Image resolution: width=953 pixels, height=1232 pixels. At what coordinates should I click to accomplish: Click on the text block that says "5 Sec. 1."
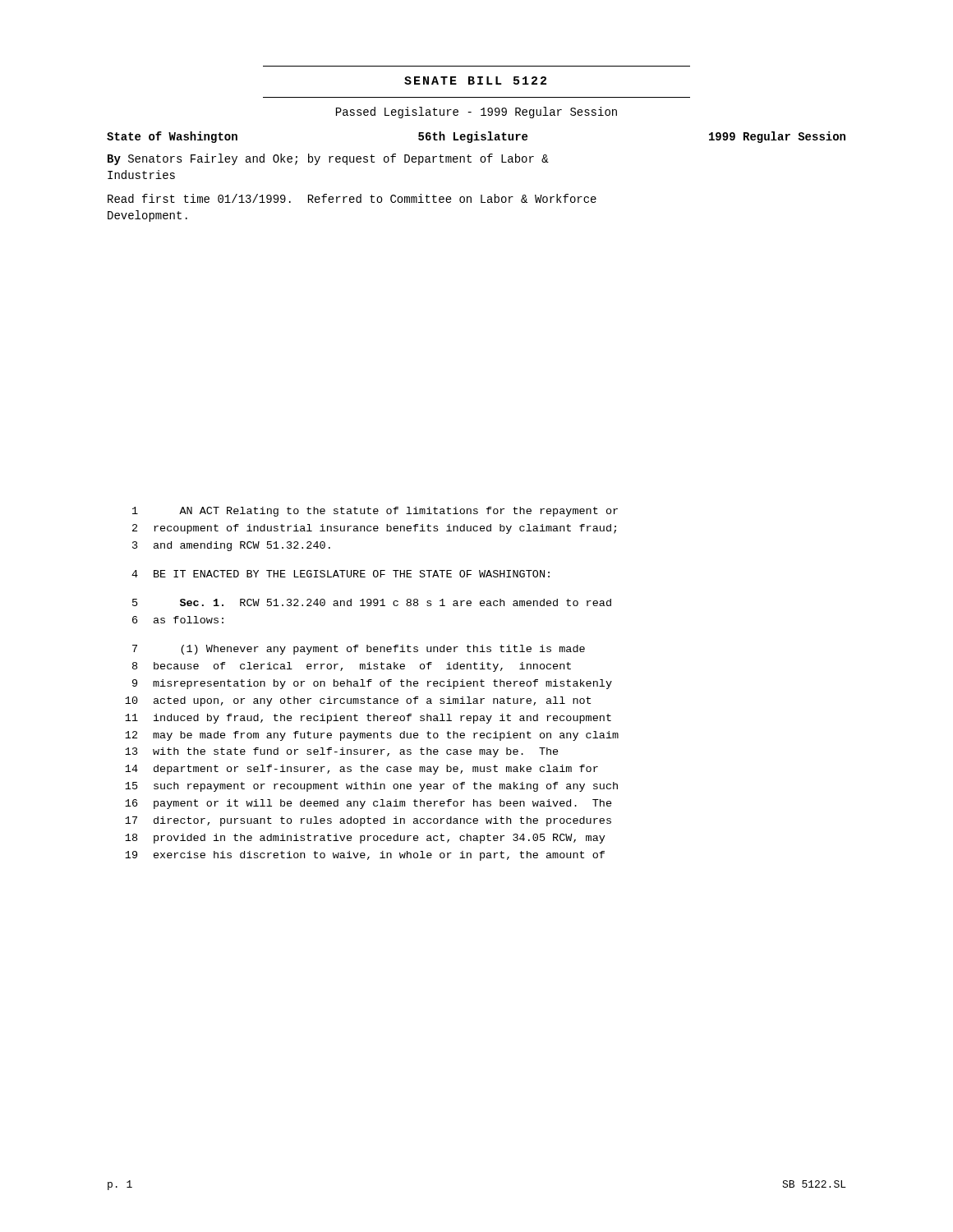point(476,613)
